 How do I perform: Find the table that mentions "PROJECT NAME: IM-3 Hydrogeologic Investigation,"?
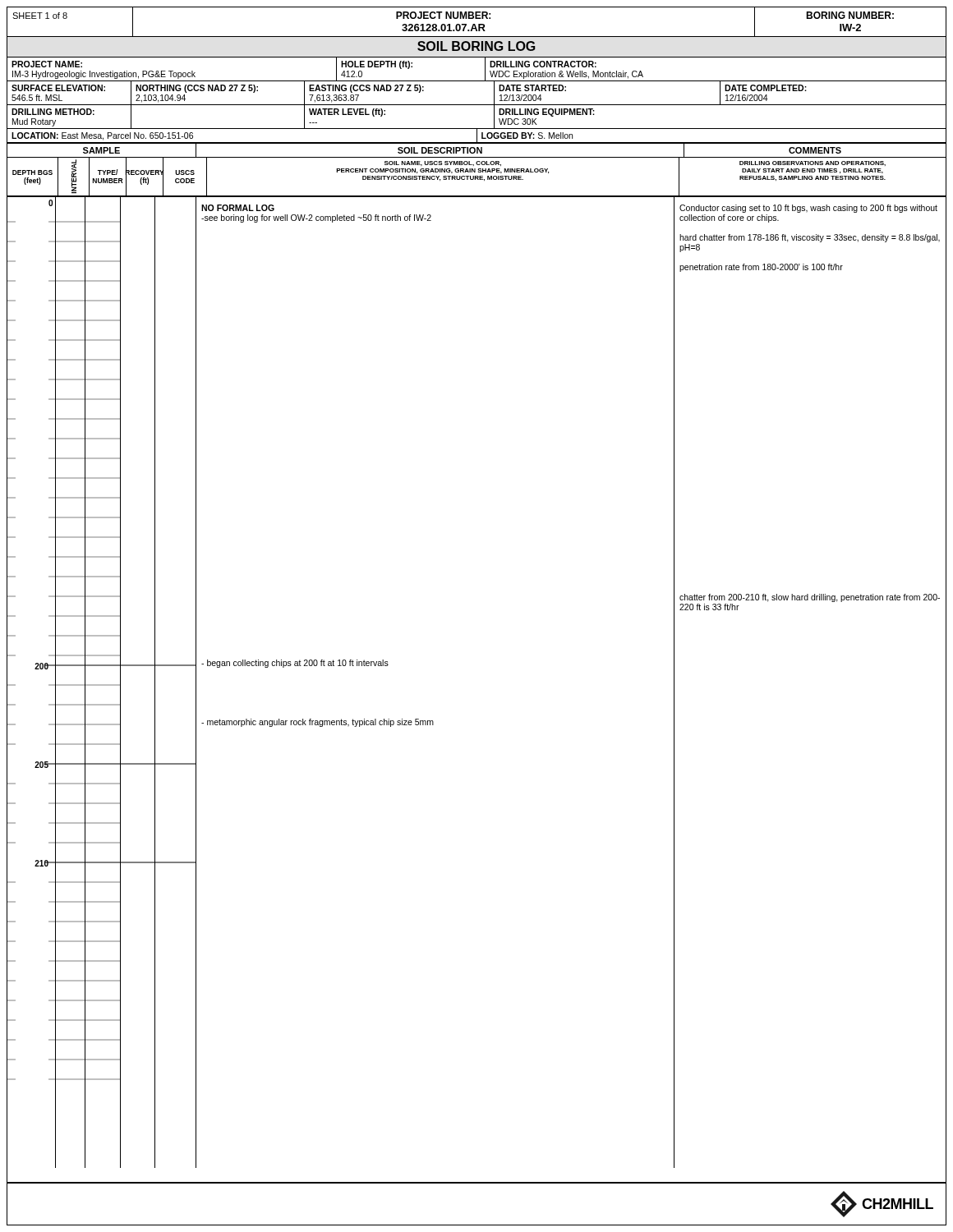(476, 101)
